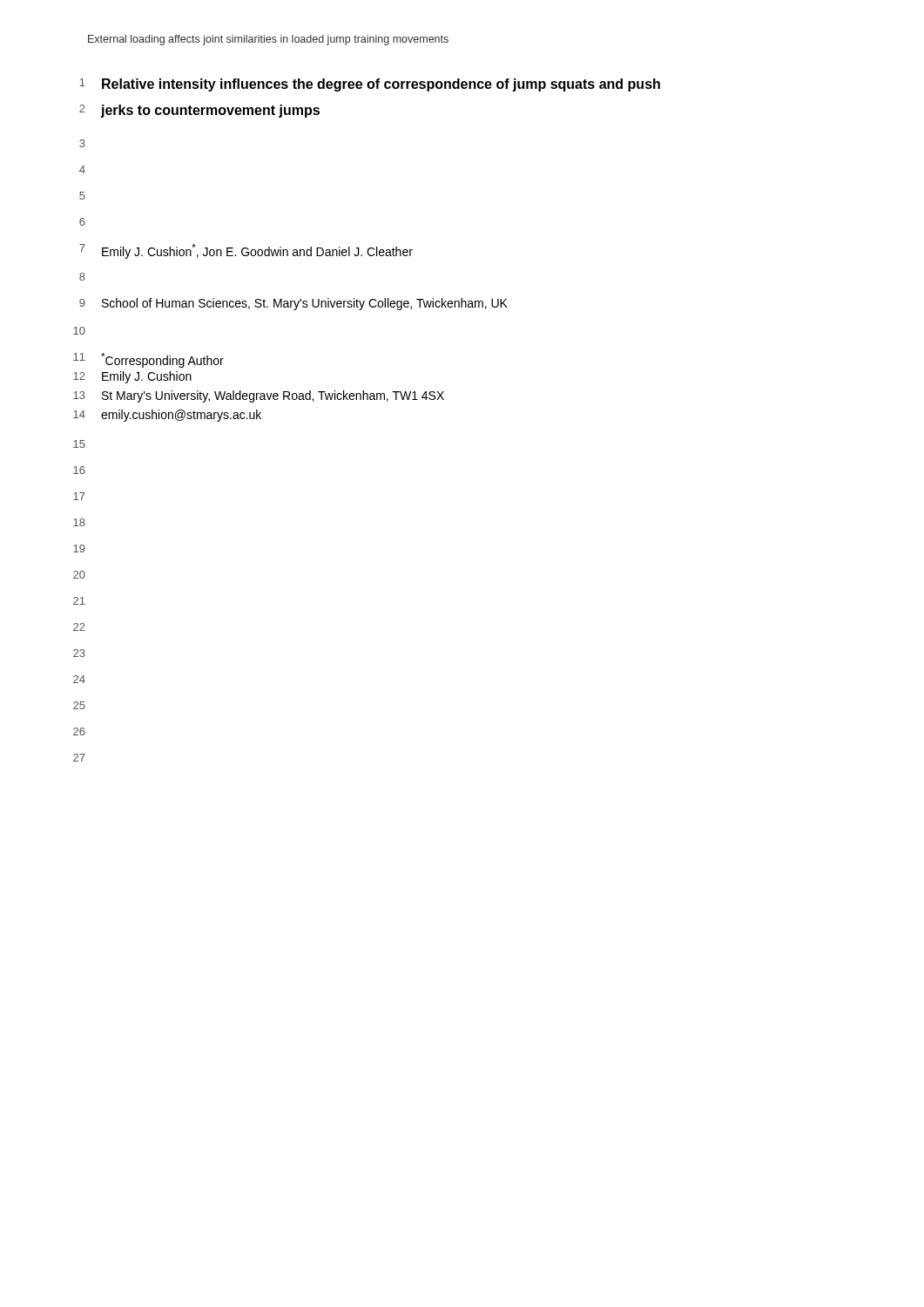Viewport: 924px width, 1307px height.
Task: Find the region starting "11 *Corresponding Author"
Action: (x=138, y=359)
